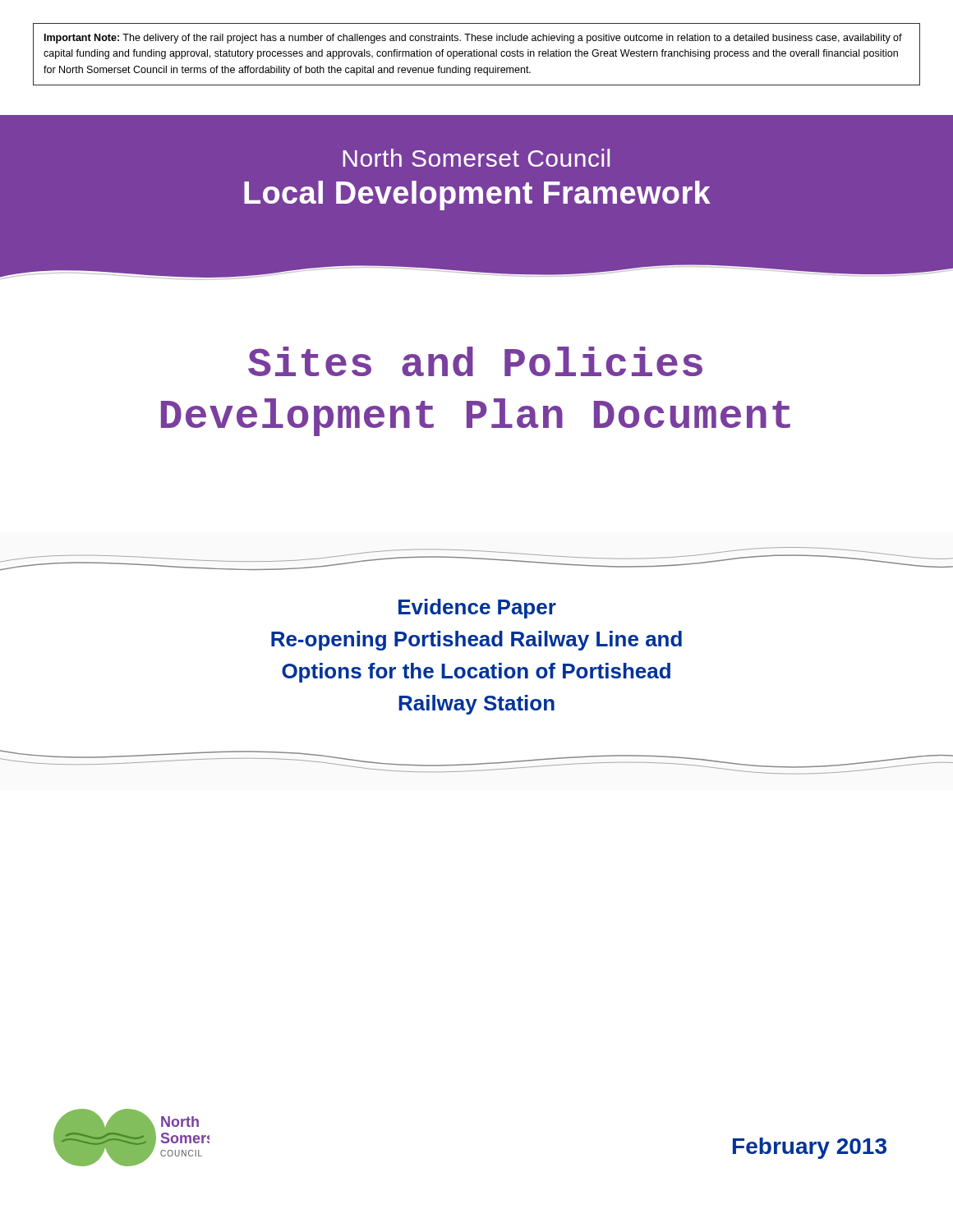Click on the logo
The height and width of the screenshot is (1232, 953).
[x=127, y=1138]
